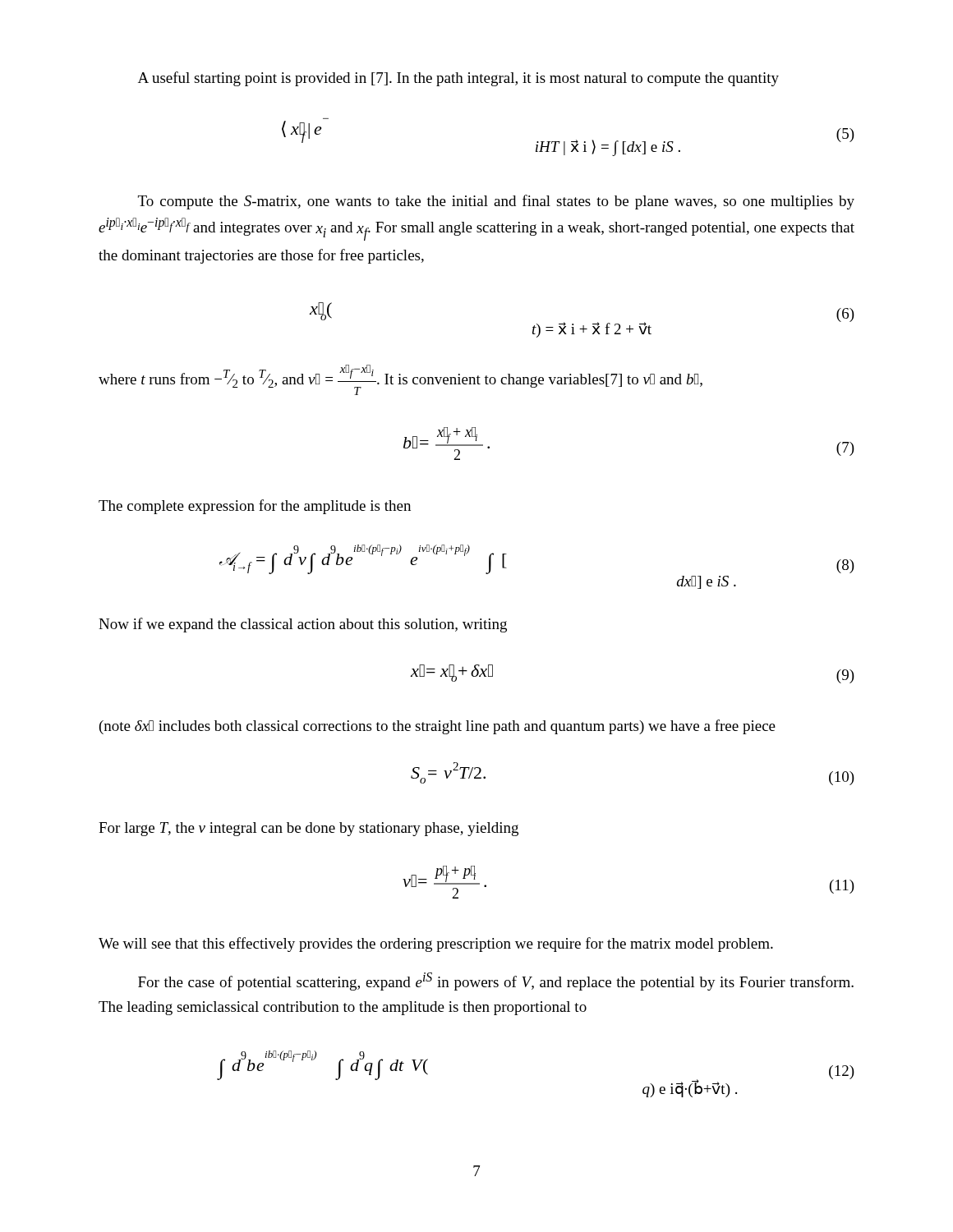Navigate to the passage starting "∫ d 9 b e"
Screen dimensions: 1232x953
[339, 1074]
